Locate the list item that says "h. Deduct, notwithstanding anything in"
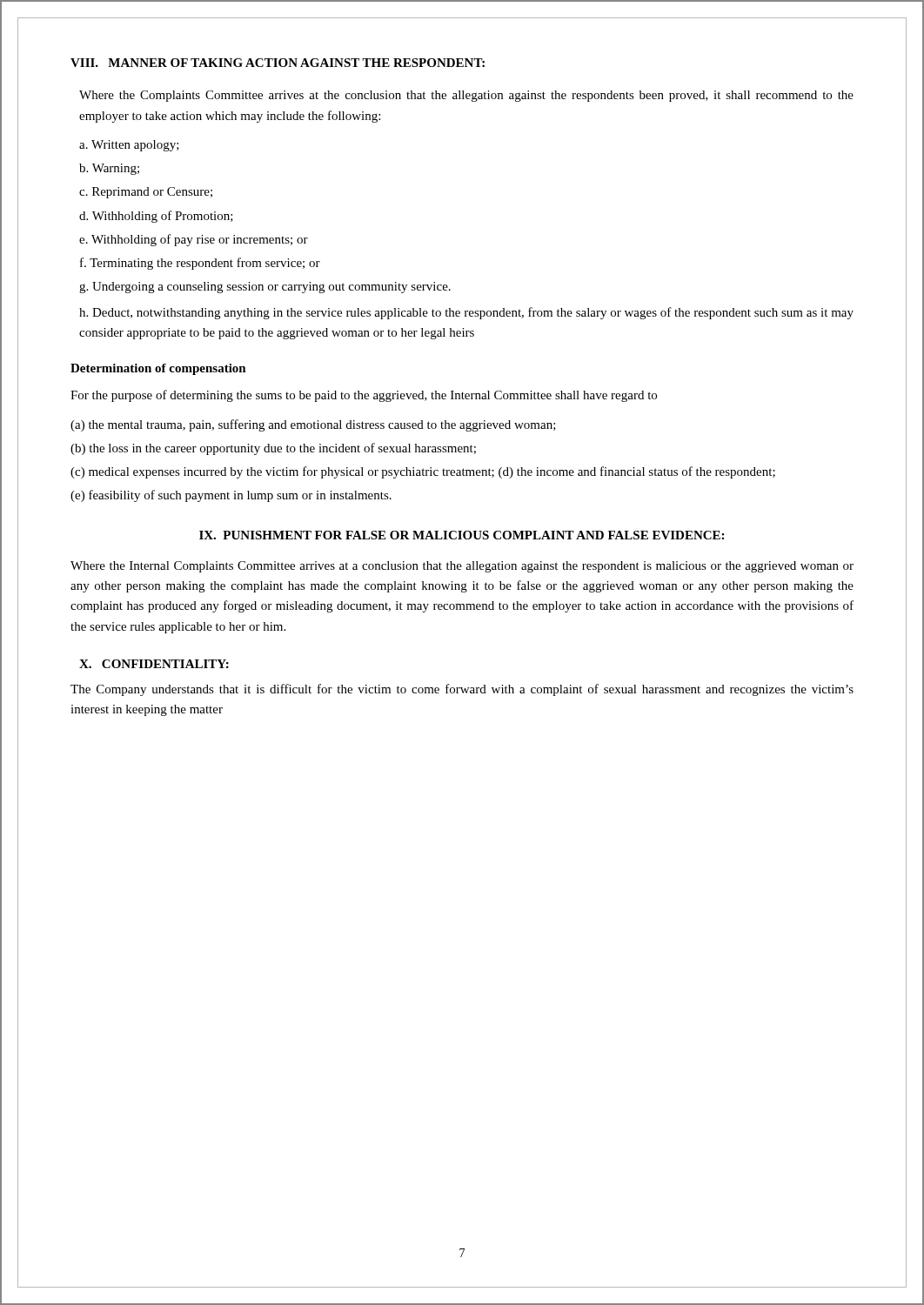924x1305 pixels. 466,322
